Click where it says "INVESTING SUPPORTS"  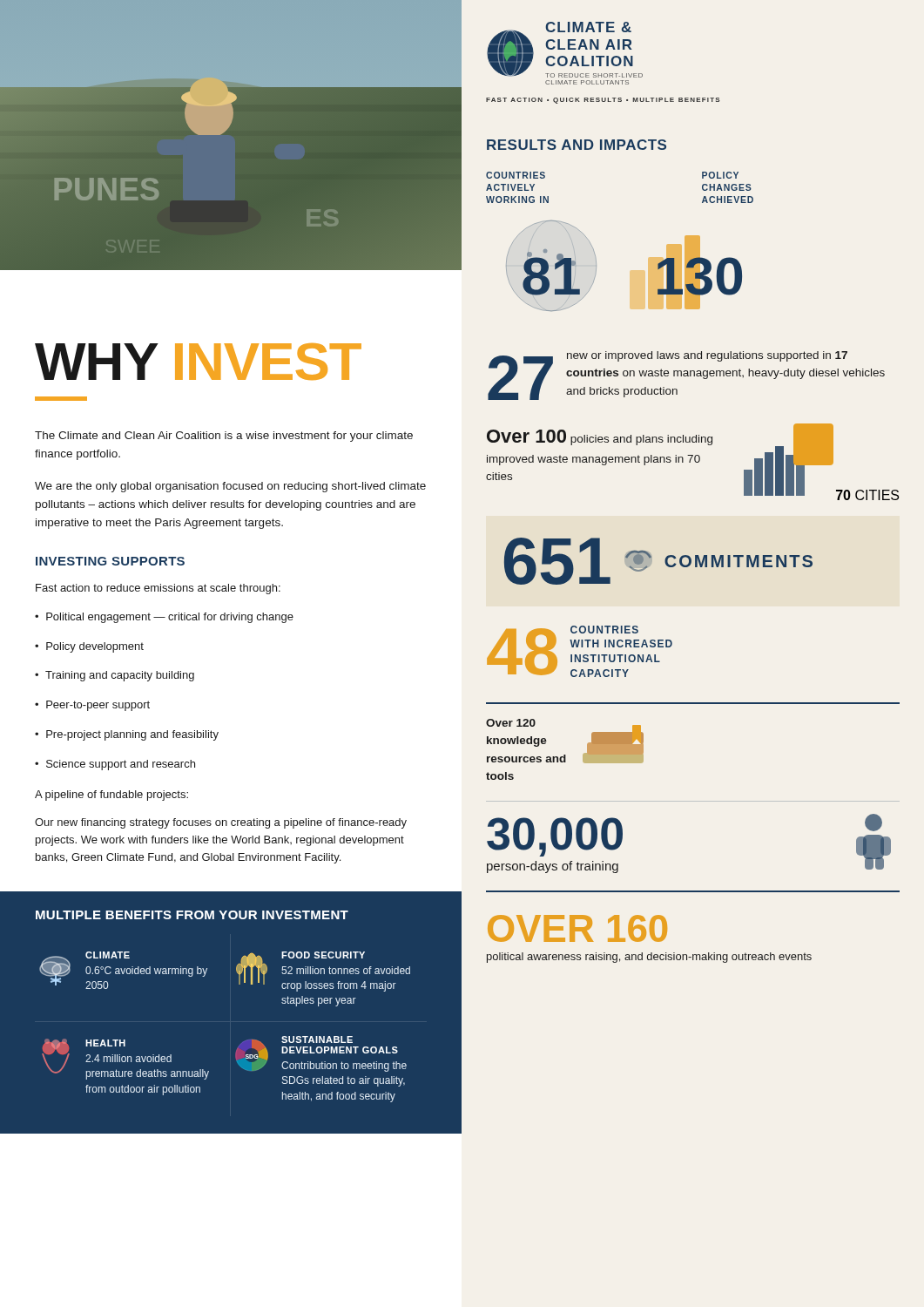pyautogui.click(x=110, y=561)
